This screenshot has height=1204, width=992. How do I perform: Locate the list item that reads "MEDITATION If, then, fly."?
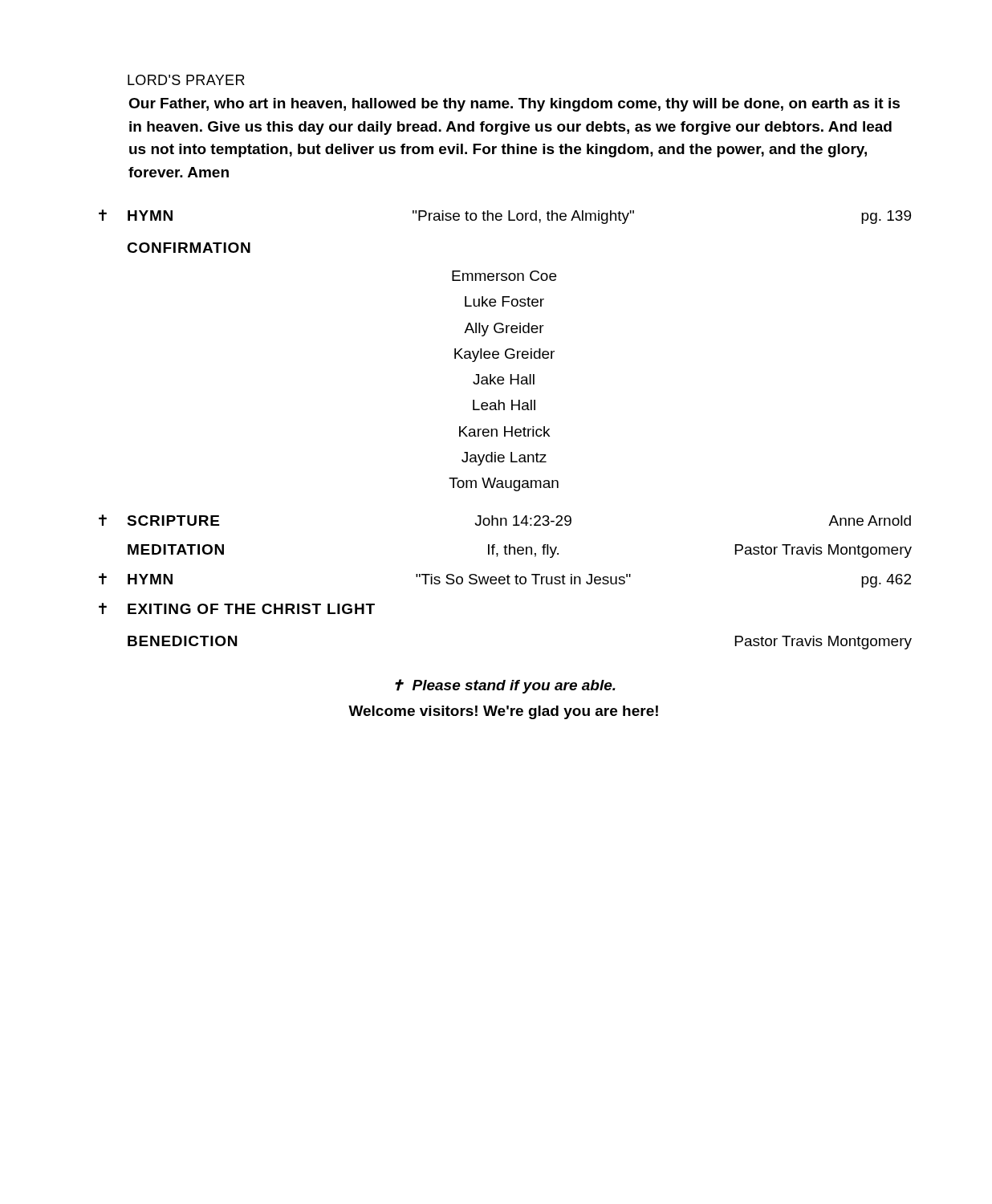(519, 550)
